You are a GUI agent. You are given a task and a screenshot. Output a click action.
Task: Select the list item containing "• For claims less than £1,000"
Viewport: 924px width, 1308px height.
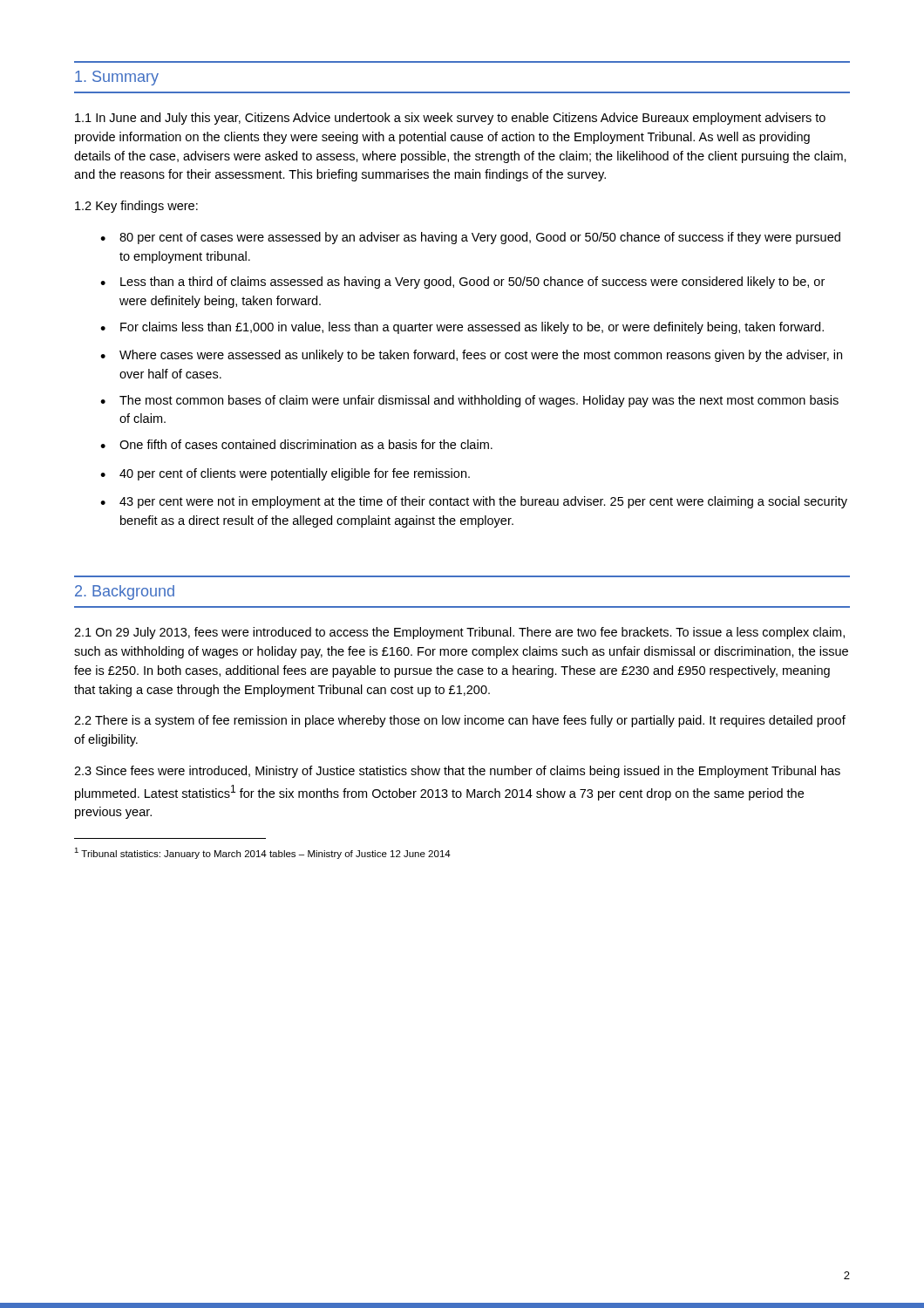click(475, 329)
